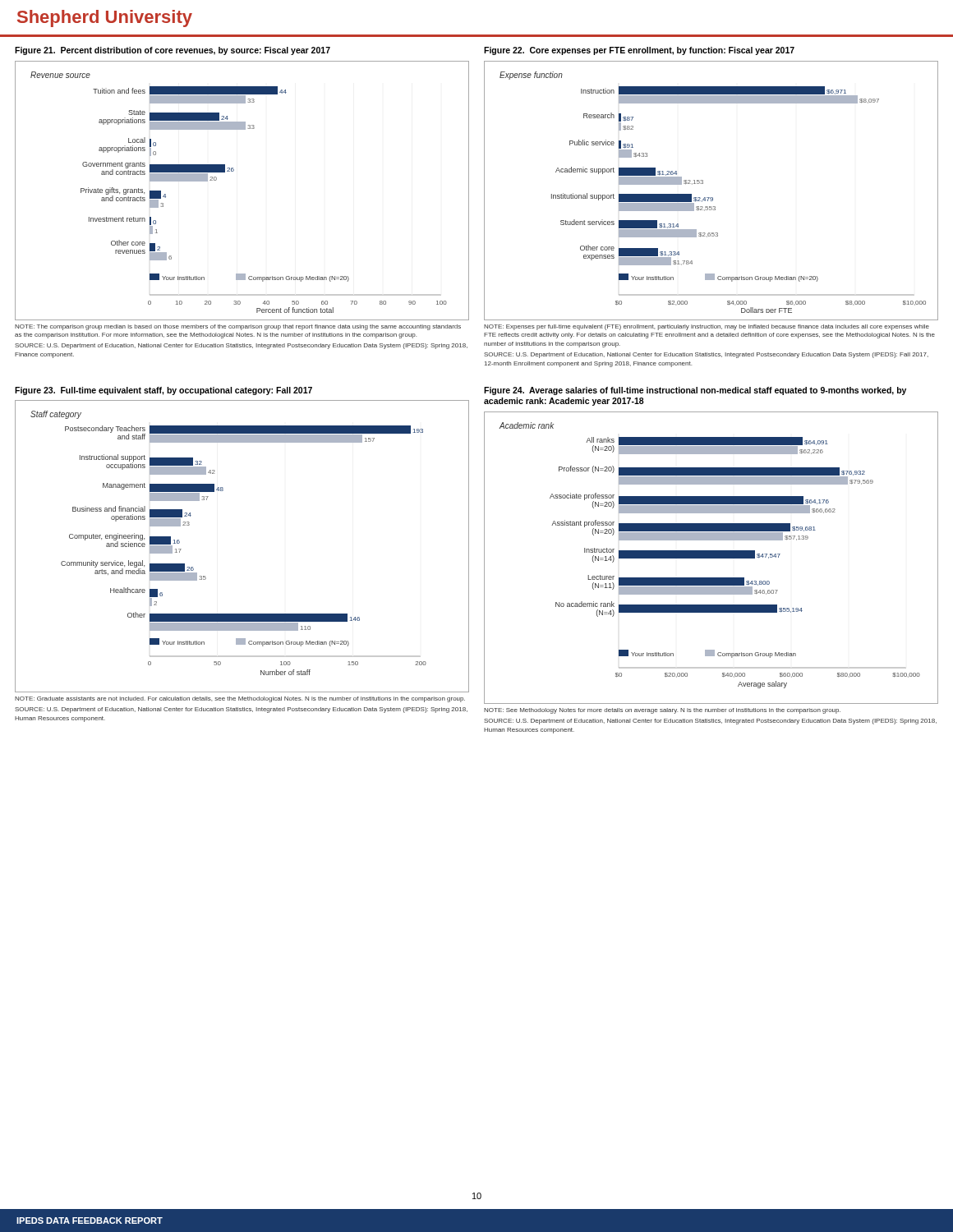This screenshot has height=1232, width=953.
Task: Navigate to the text block starting "NOTE: See Methodology Notes for more details"
Action: pos(662,710)
